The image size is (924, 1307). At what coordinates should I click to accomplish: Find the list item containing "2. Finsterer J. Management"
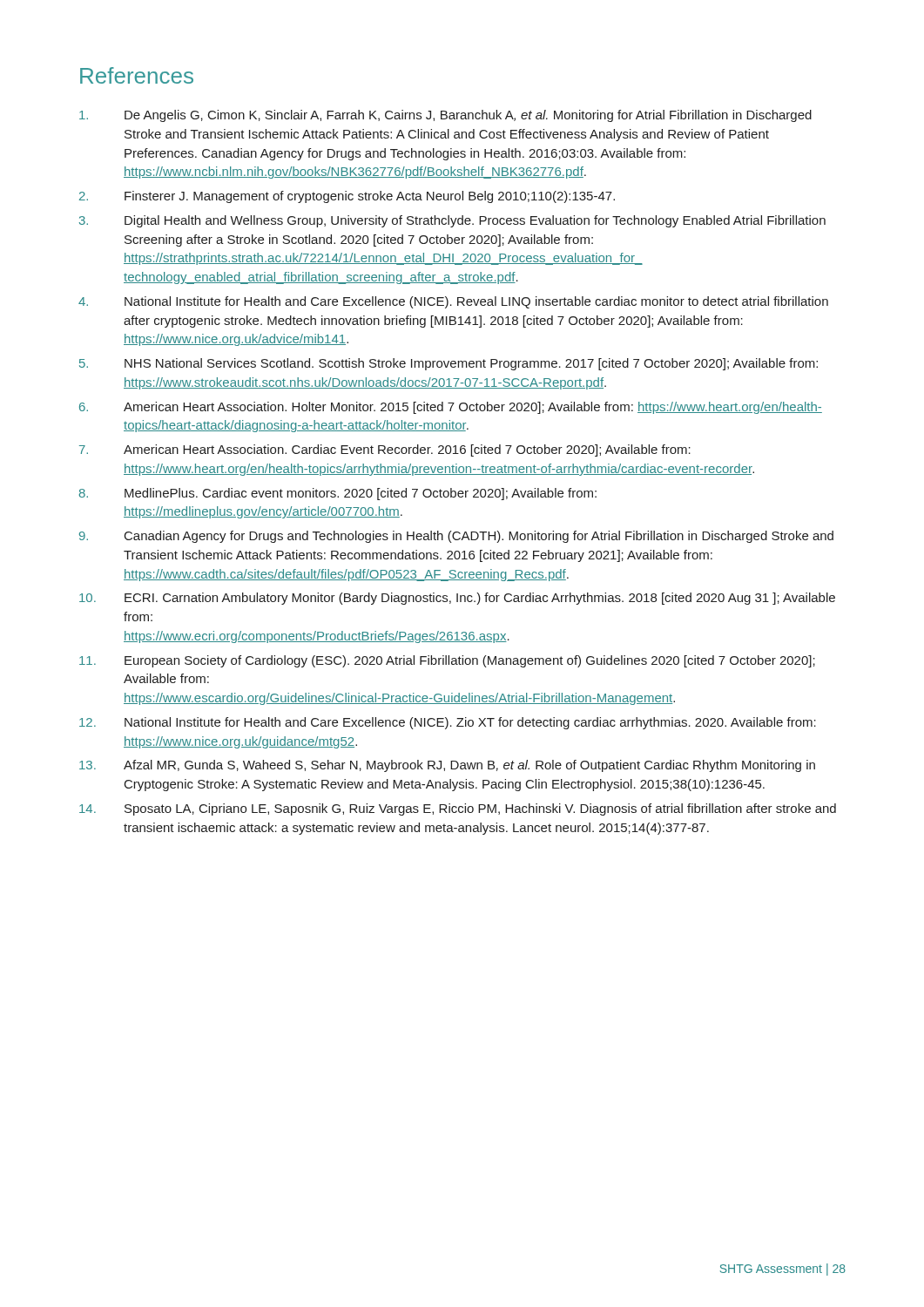point(347,196)
